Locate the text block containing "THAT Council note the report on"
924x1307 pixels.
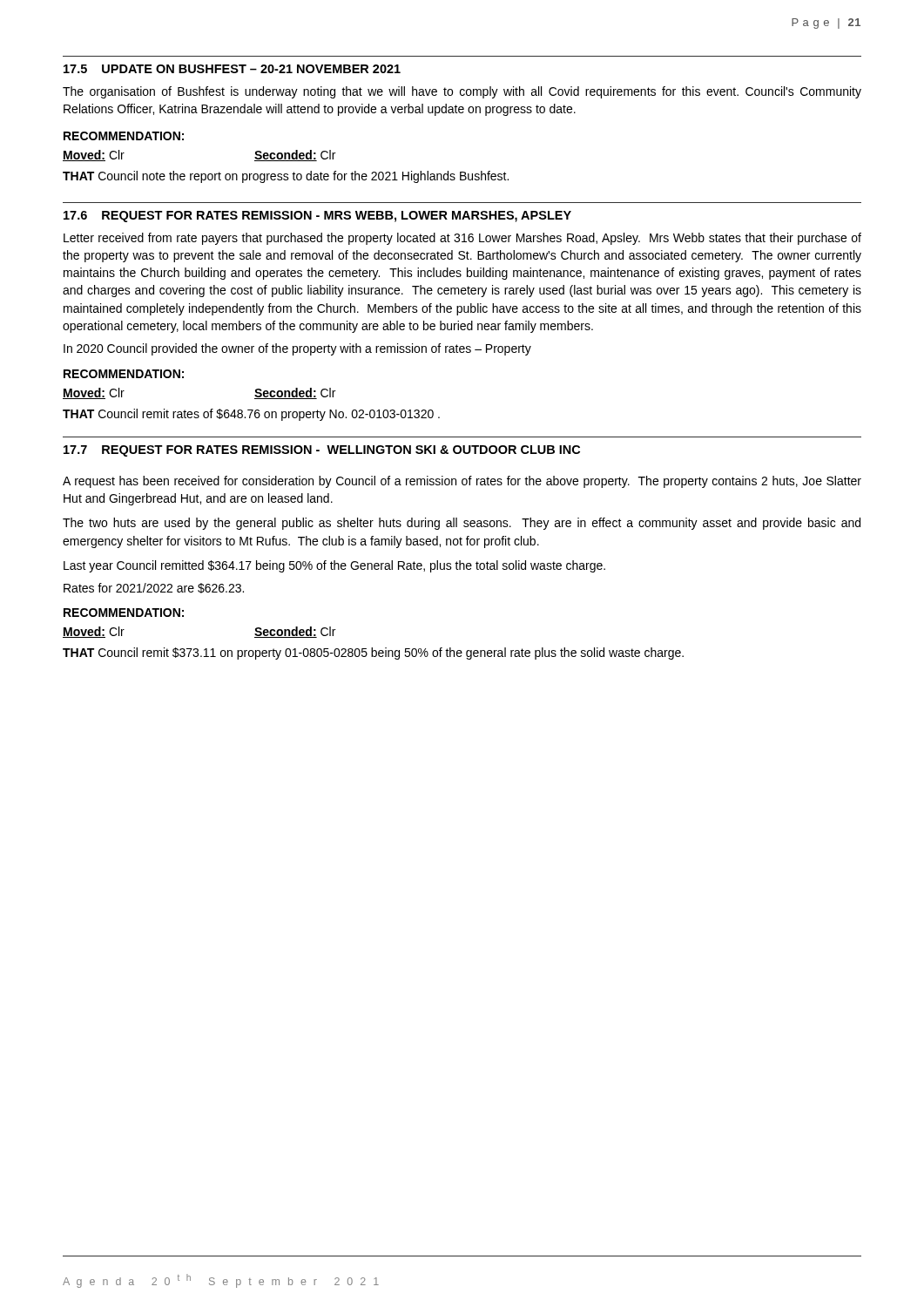click(286, 176)
